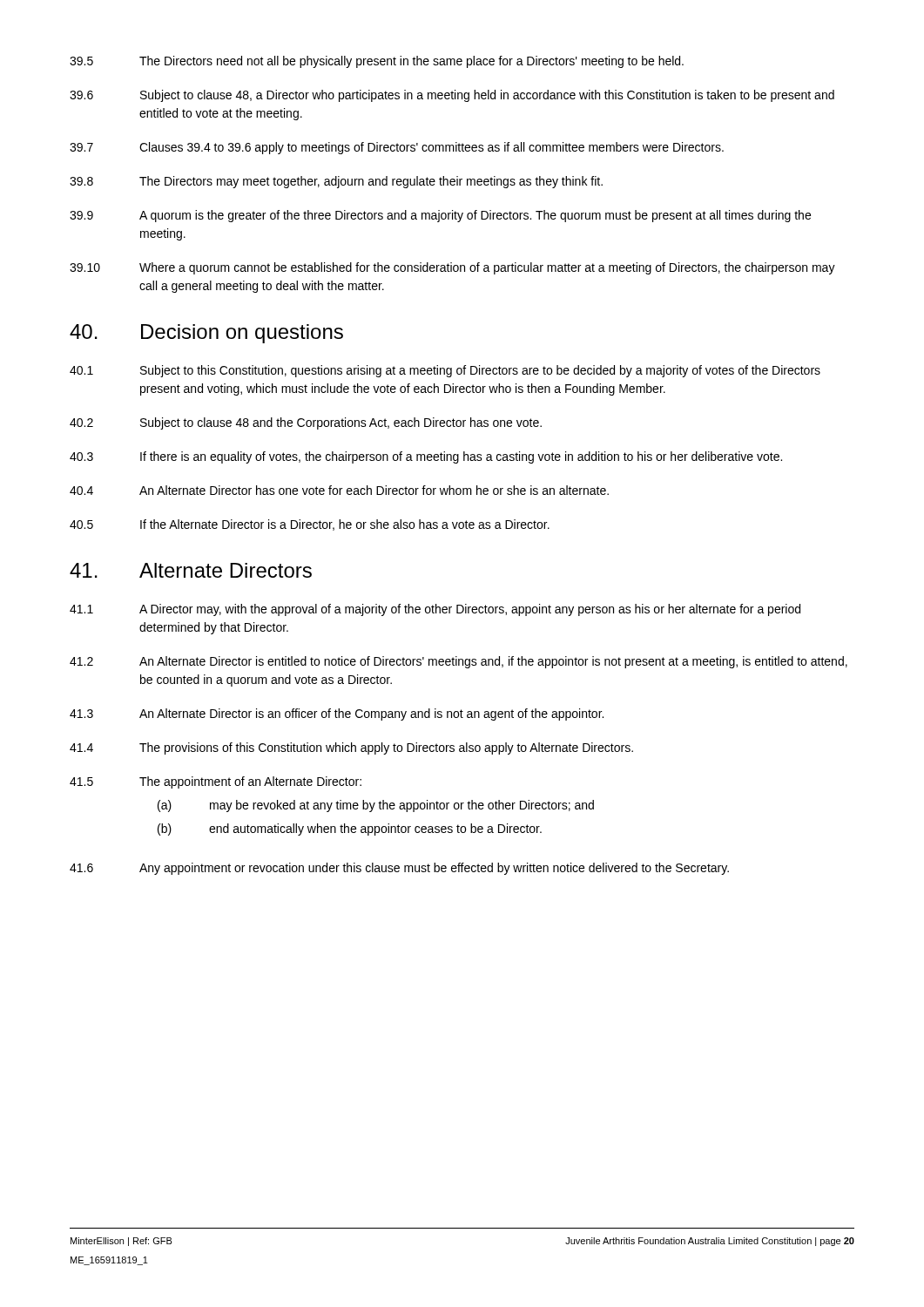Find the passage starting "40.1 Subject to this Constitution, questions"
The height and width of the screenshot is (1307, 924).
click(462, 380)
